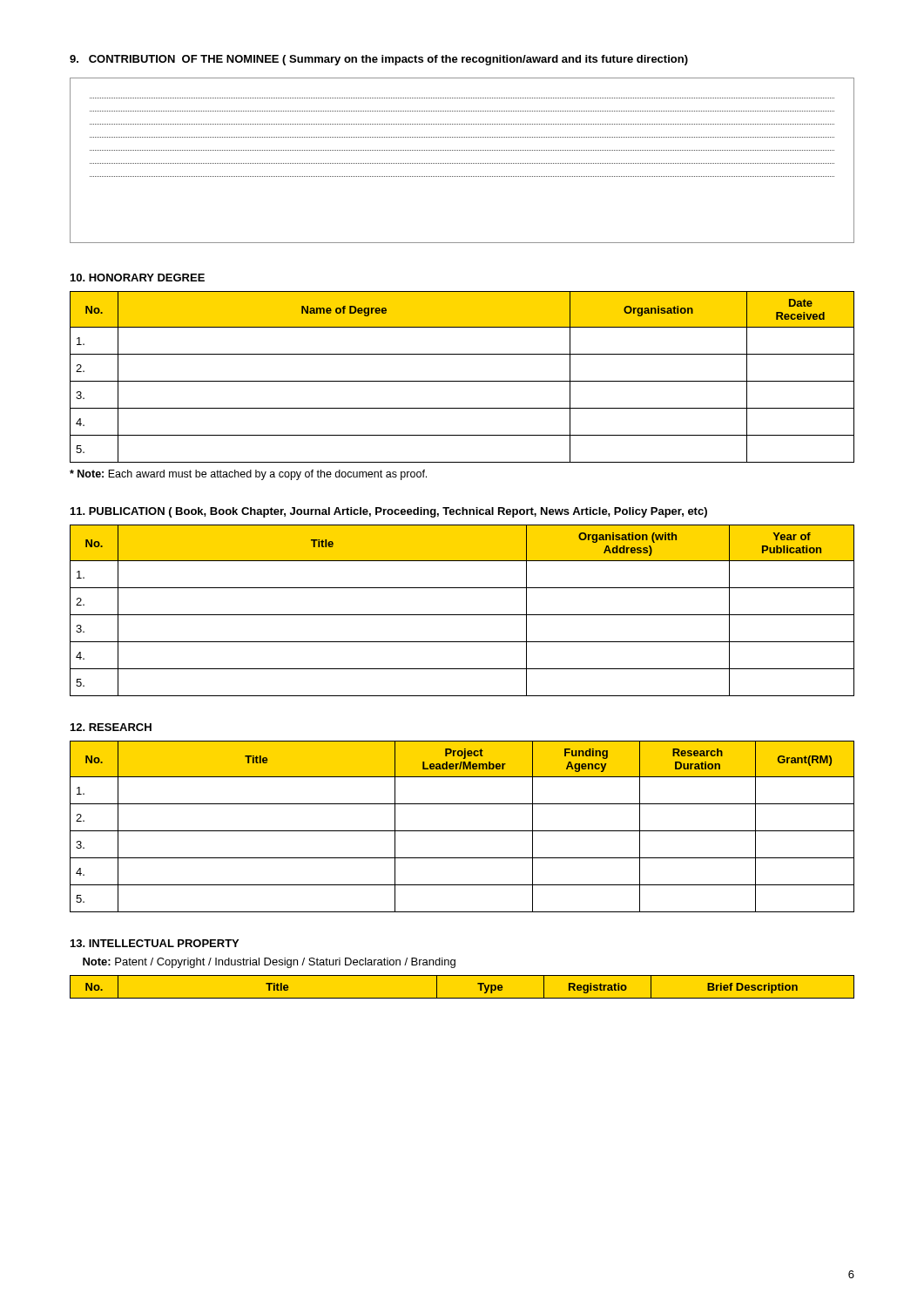Image resolution: width=924 pixels, height=1307 pixels.
Task: Locate the block starting "12. RESEARCH"
Action: tap(111, 727)
